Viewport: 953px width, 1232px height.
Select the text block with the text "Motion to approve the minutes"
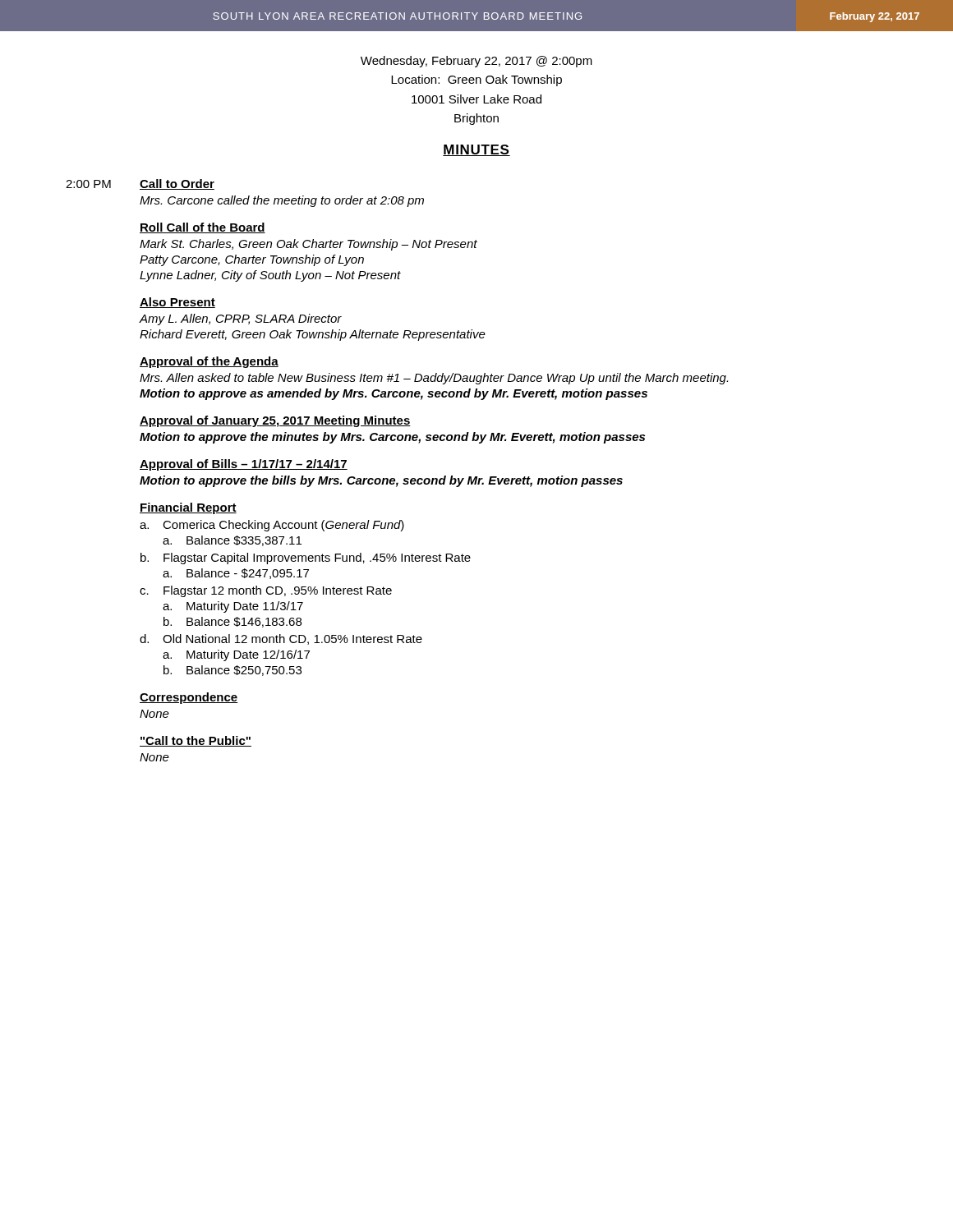click(513, 437)
